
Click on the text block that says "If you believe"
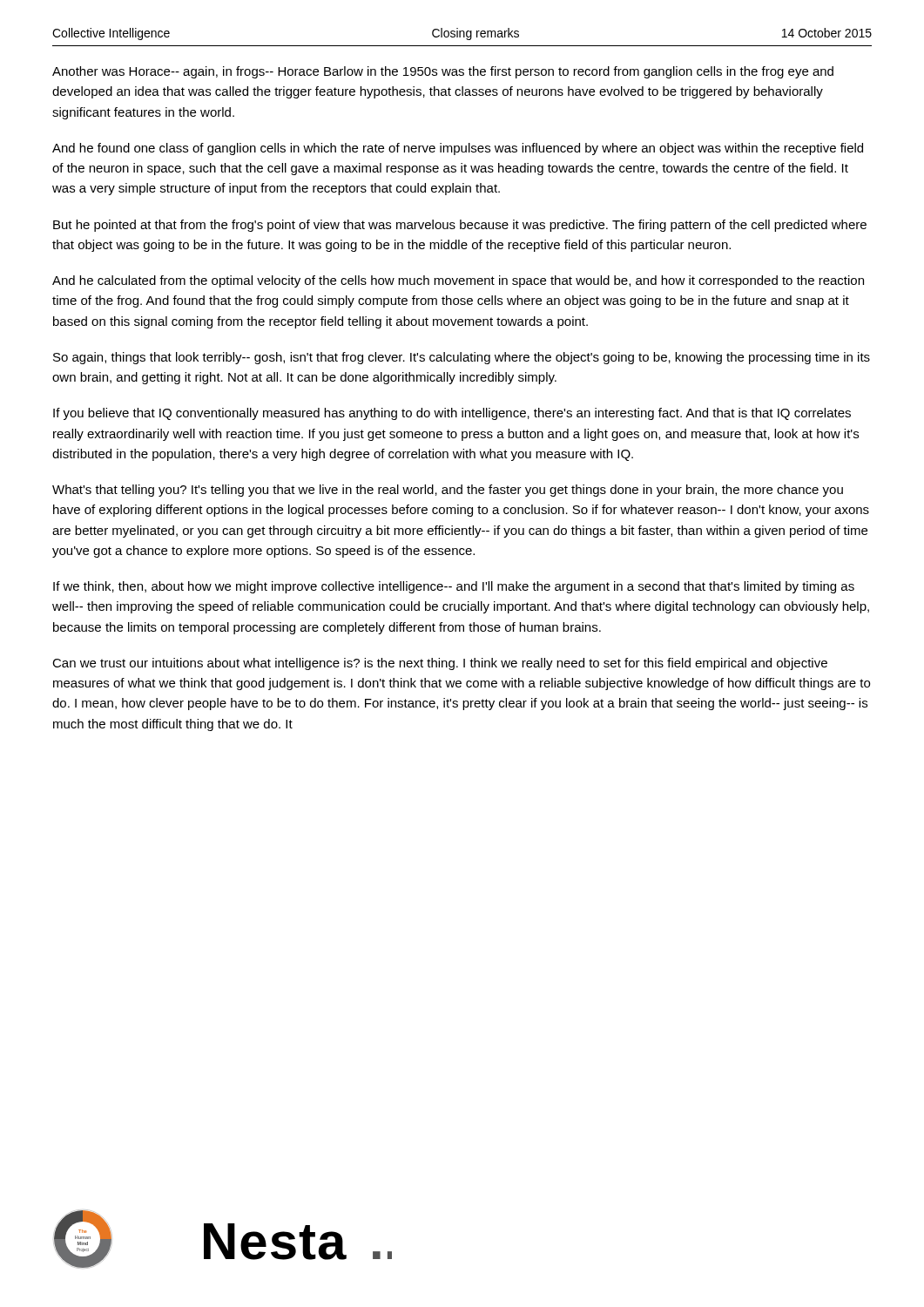coord(456,433)
